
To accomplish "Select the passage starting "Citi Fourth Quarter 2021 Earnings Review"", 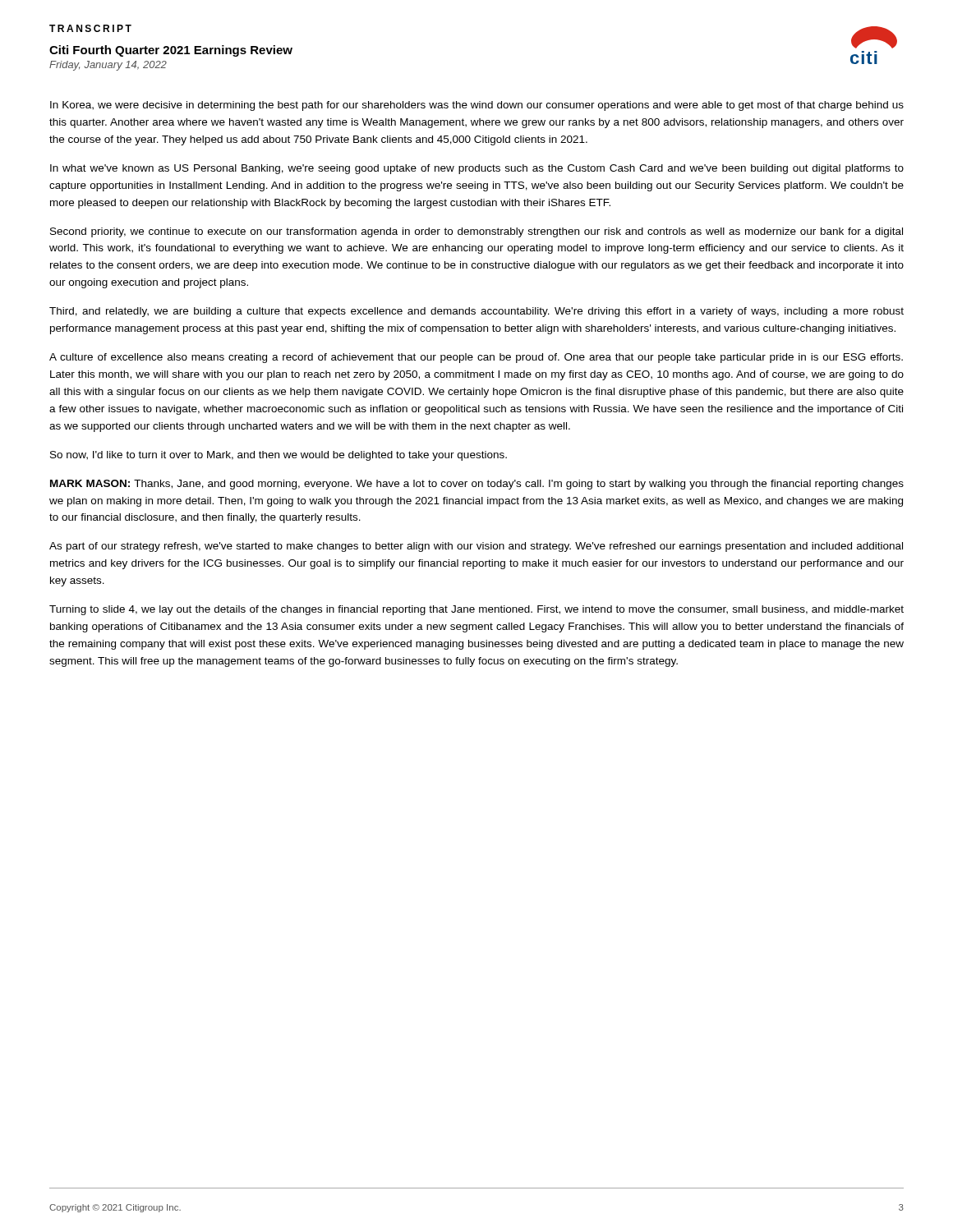I will coord(171,57).
